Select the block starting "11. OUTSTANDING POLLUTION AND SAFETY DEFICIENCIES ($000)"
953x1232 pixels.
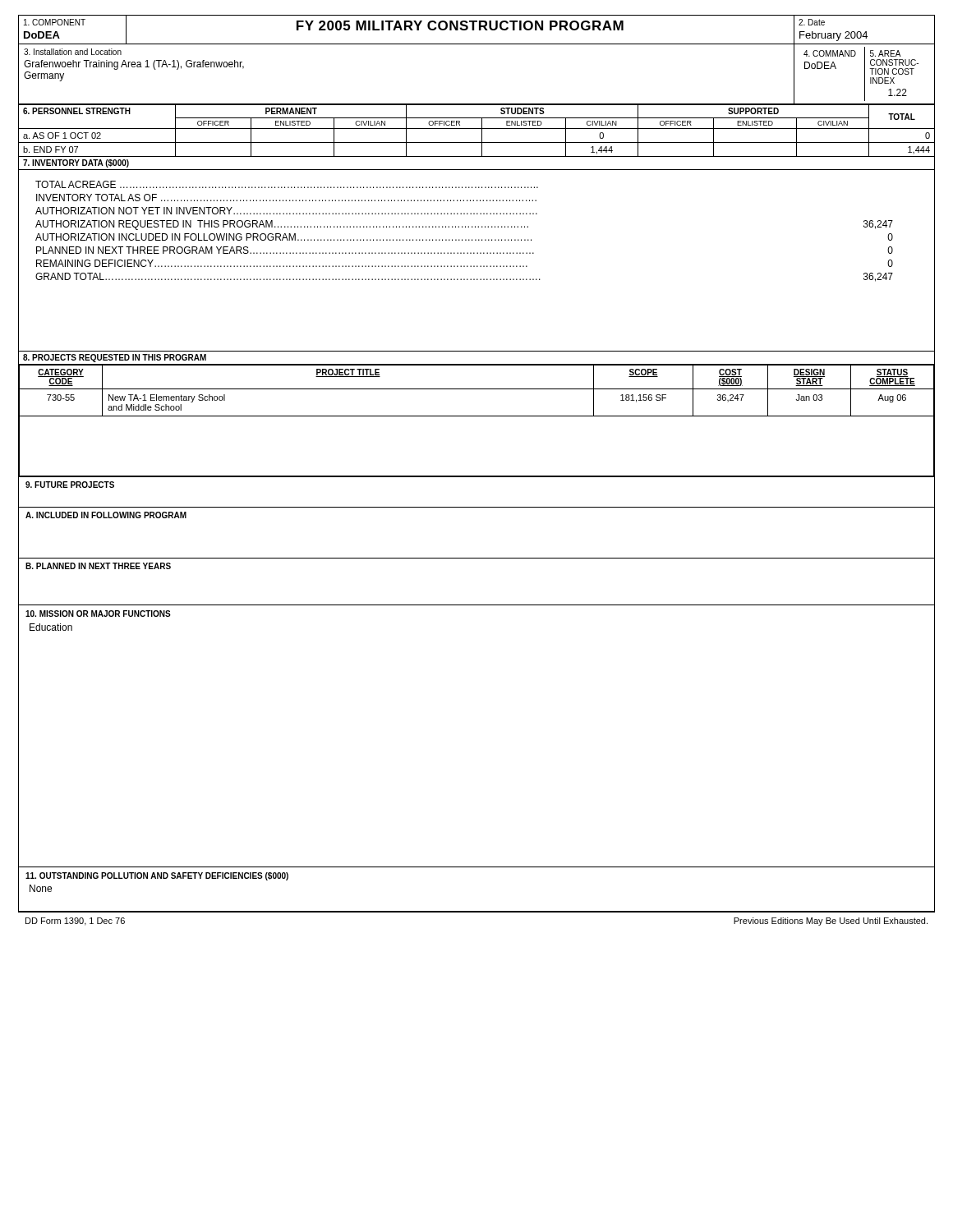click(x=157, y=876)
